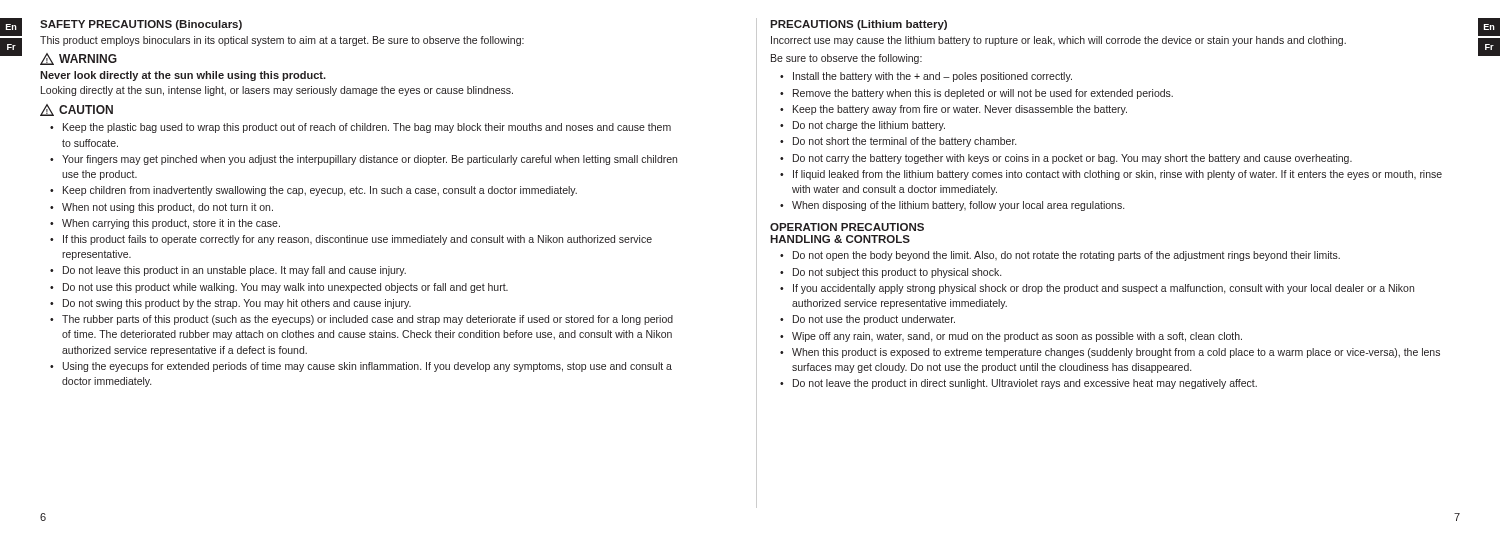
Task: Locate the list item with the text "When this product is"
Action: tap(1116, 359)
